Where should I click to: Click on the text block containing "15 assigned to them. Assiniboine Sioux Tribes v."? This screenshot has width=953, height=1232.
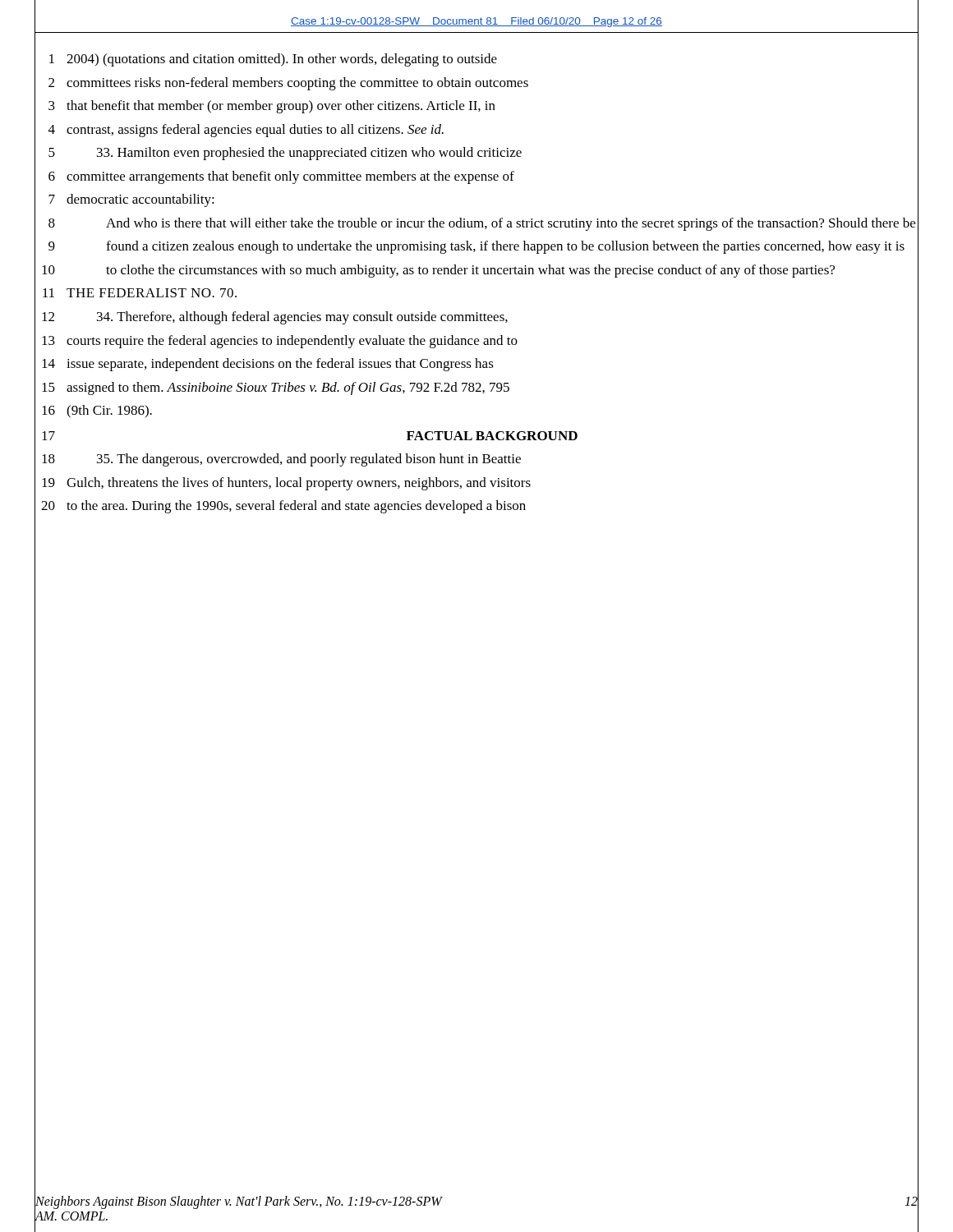[x=273, y=388]
